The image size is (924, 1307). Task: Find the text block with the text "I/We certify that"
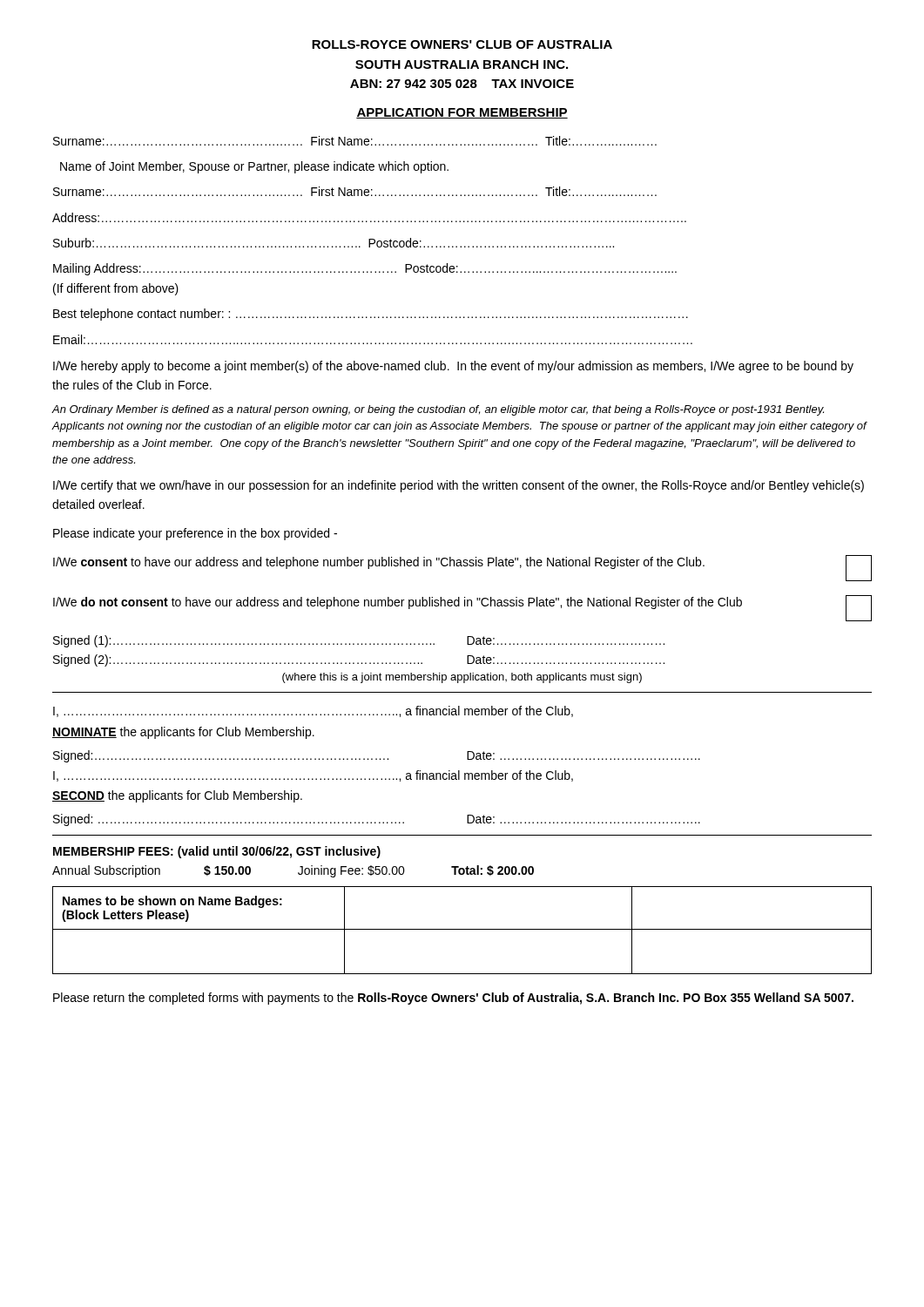point(458,495)
